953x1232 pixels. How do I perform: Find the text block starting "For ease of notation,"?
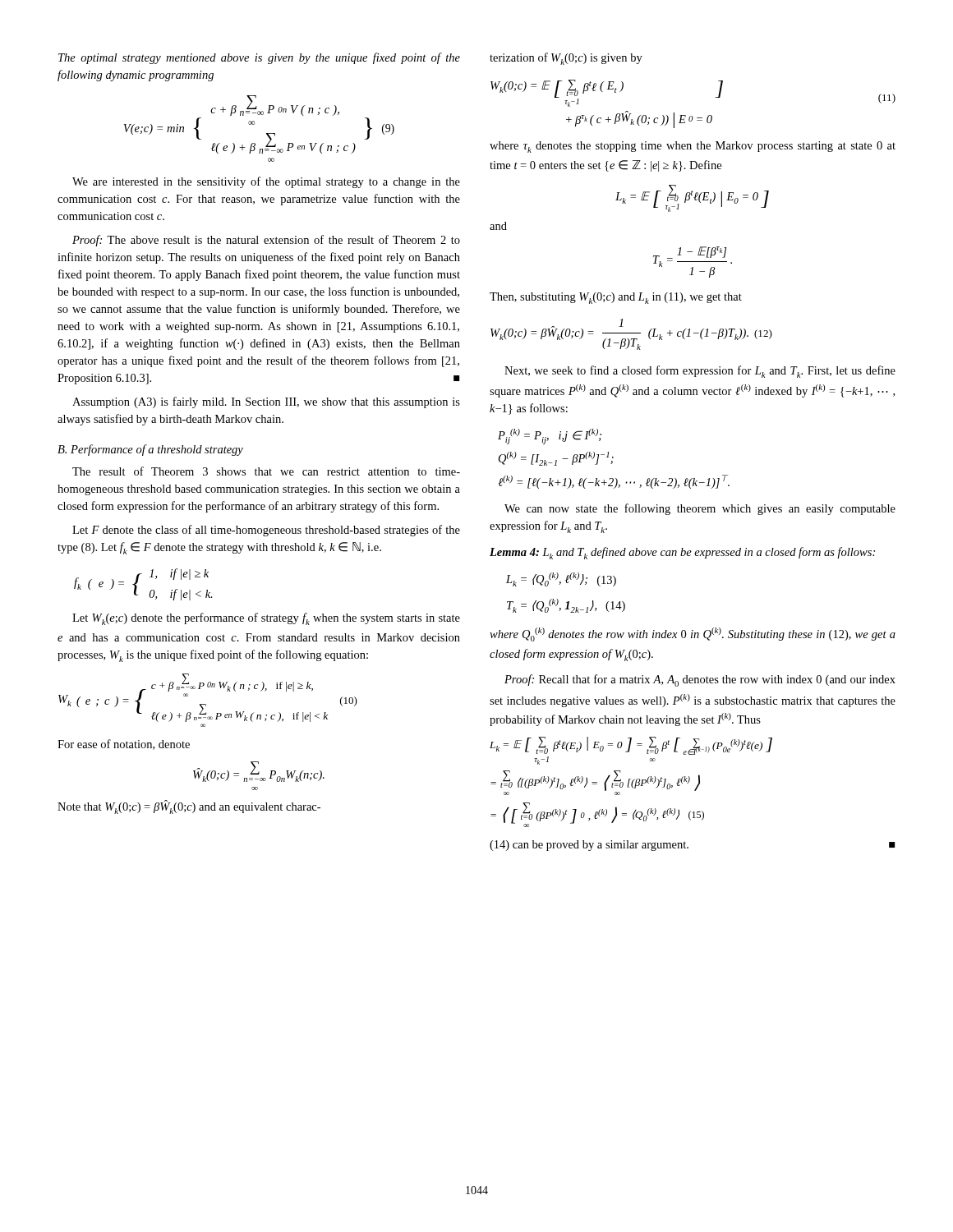[124, 745]
